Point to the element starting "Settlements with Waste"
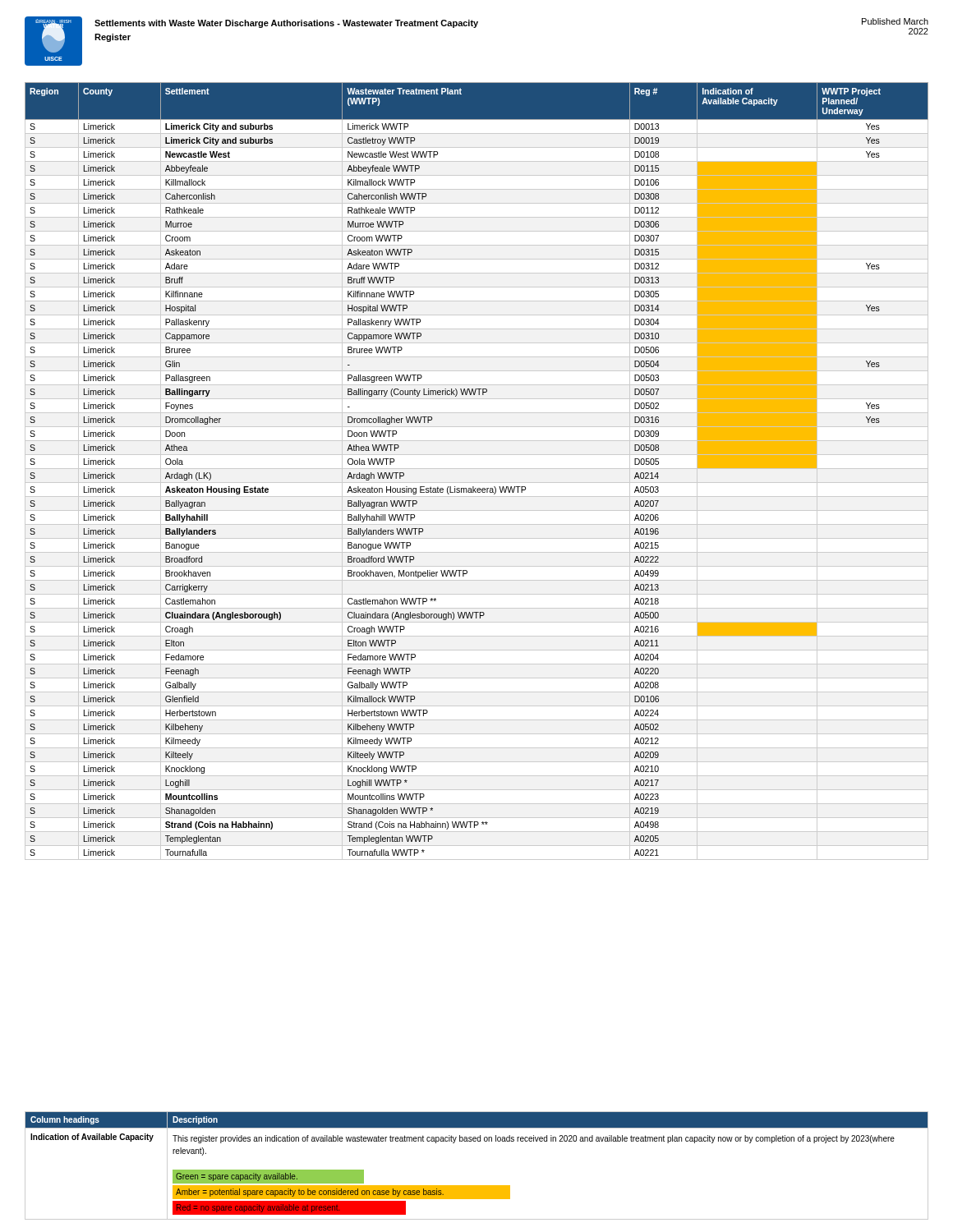 pos(286,30)
